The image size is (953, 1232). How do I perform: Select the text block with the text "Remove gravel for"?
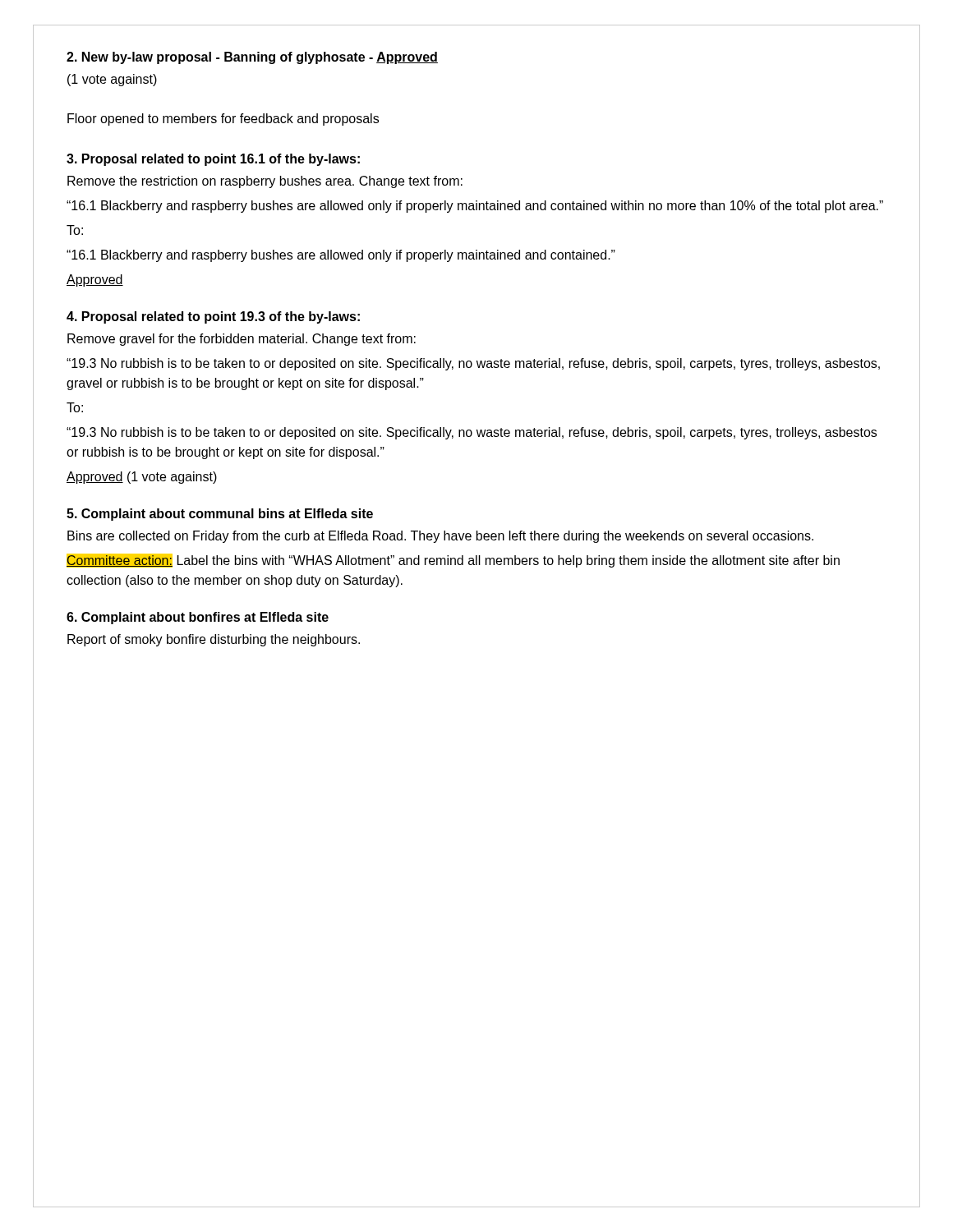point(242,339)
